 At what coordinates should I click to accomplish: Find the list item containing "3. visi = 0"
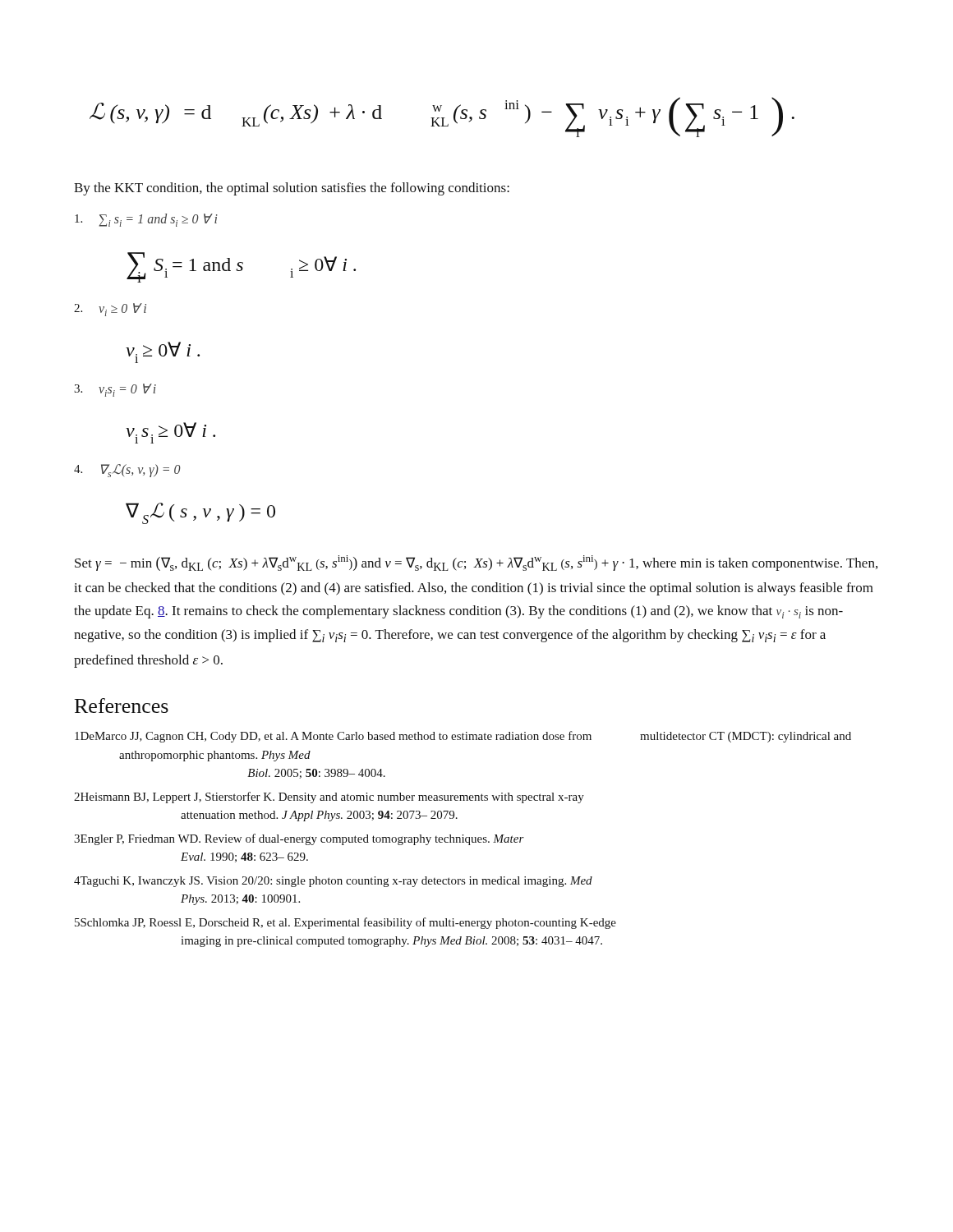pyautogui.click(x=115, y=390)
